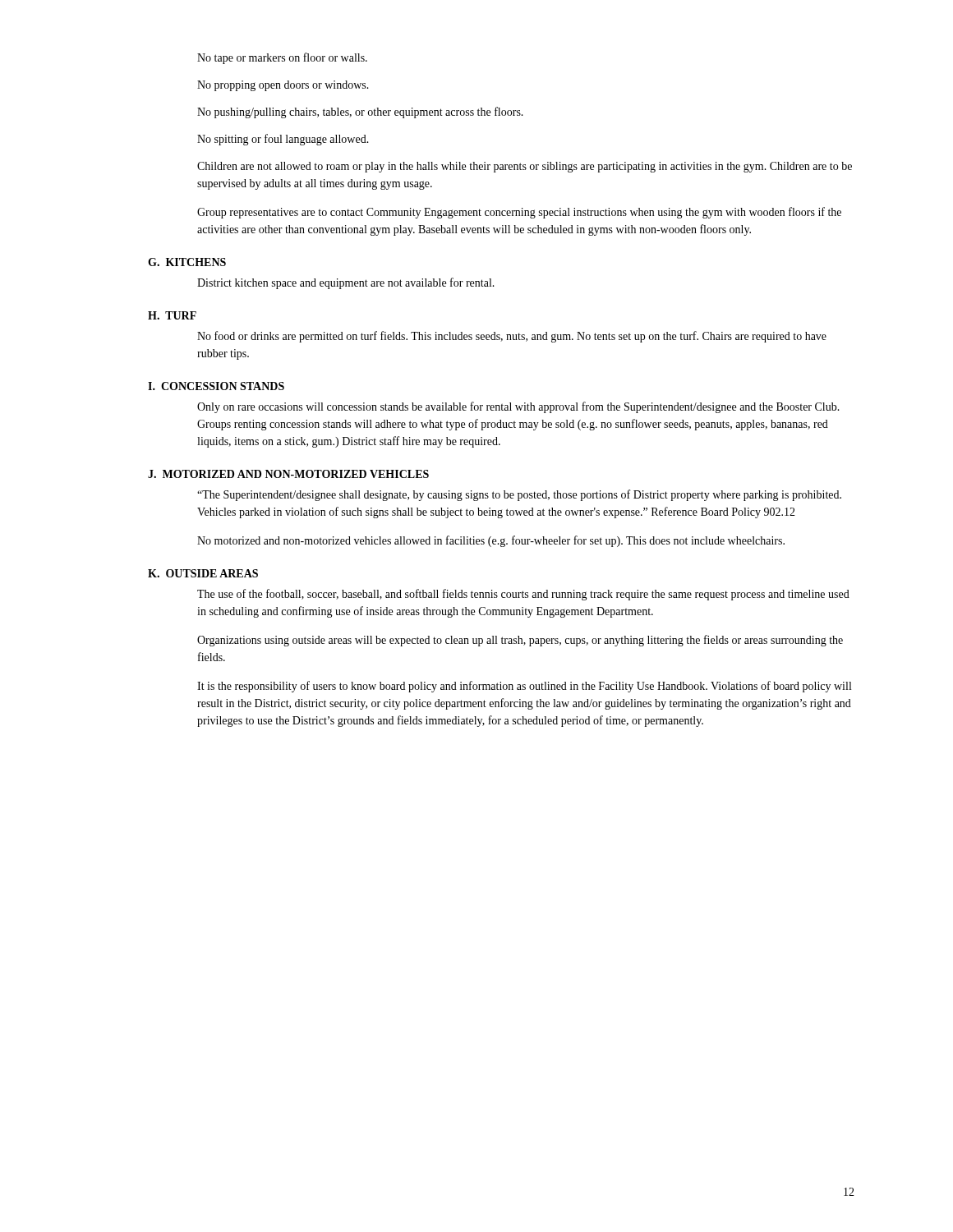The width and height of the screenshot is (953, 1232).
Task: Locate the list item containing "No tape or markers on floor or walls."
Action: (x=282, y=58)
